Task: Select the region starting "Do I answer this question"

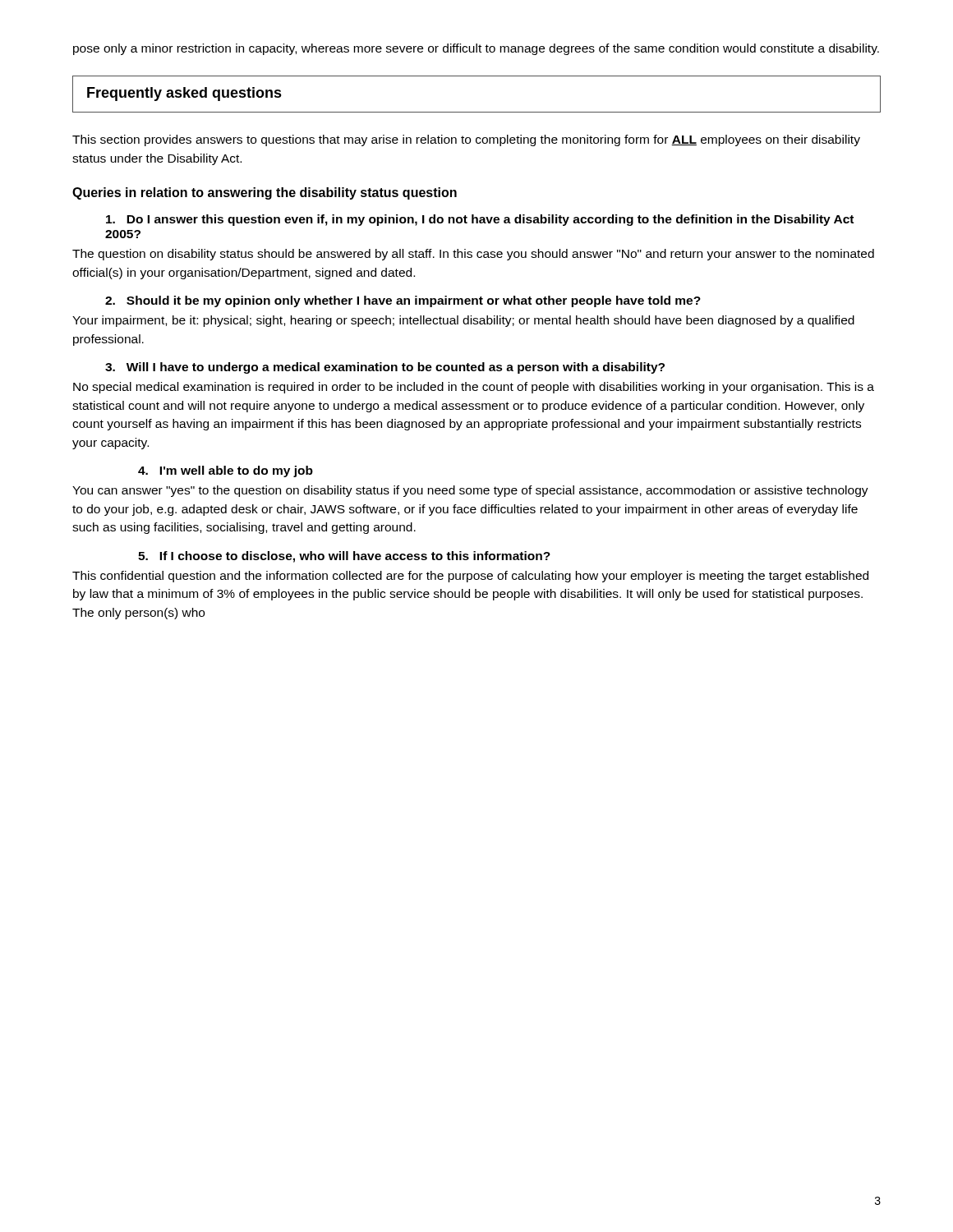Action: click(x=480, y=227)
